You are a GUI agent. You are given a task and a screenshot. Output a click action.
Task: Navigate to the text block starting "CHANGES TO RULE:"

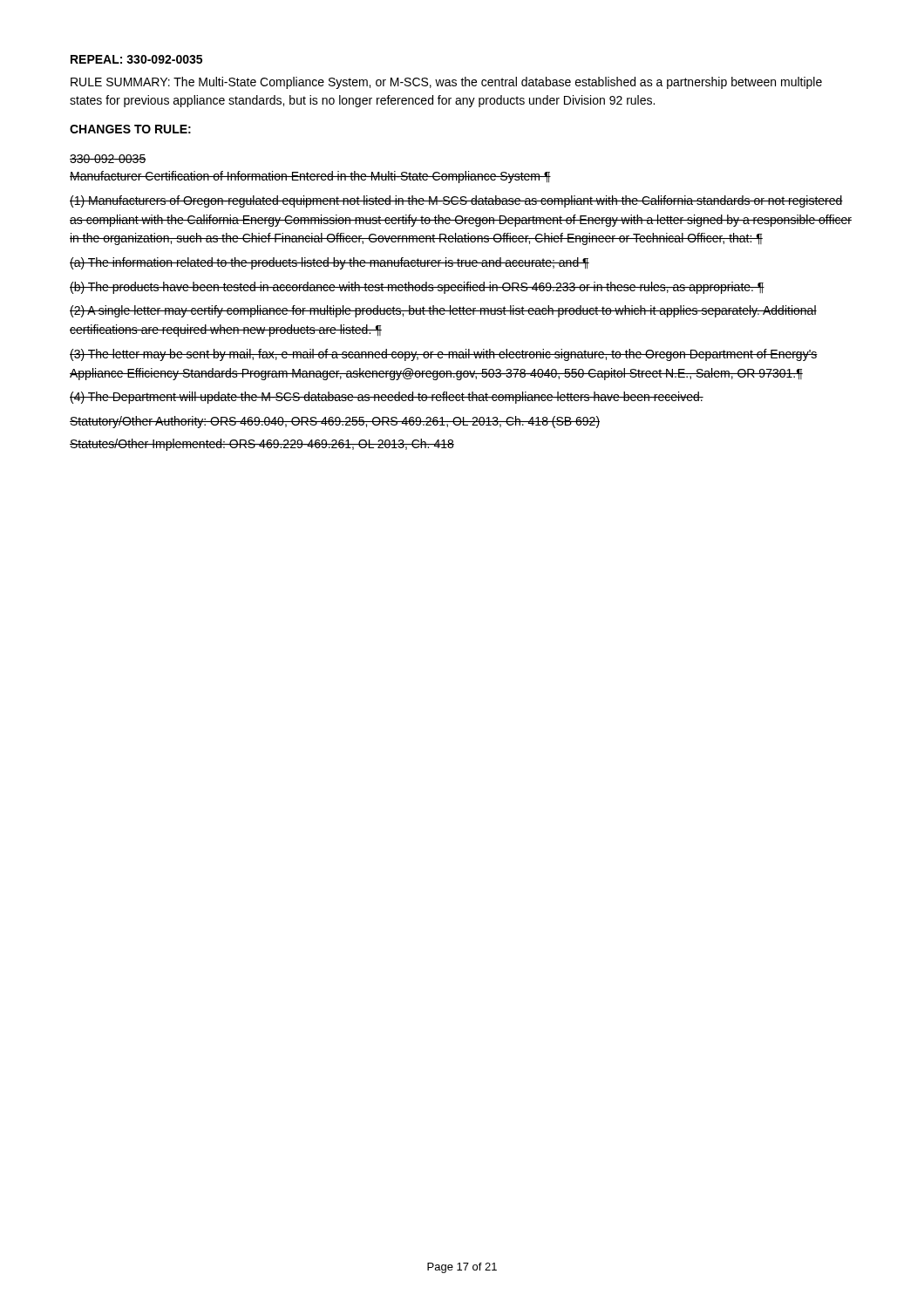coord(131,129)
